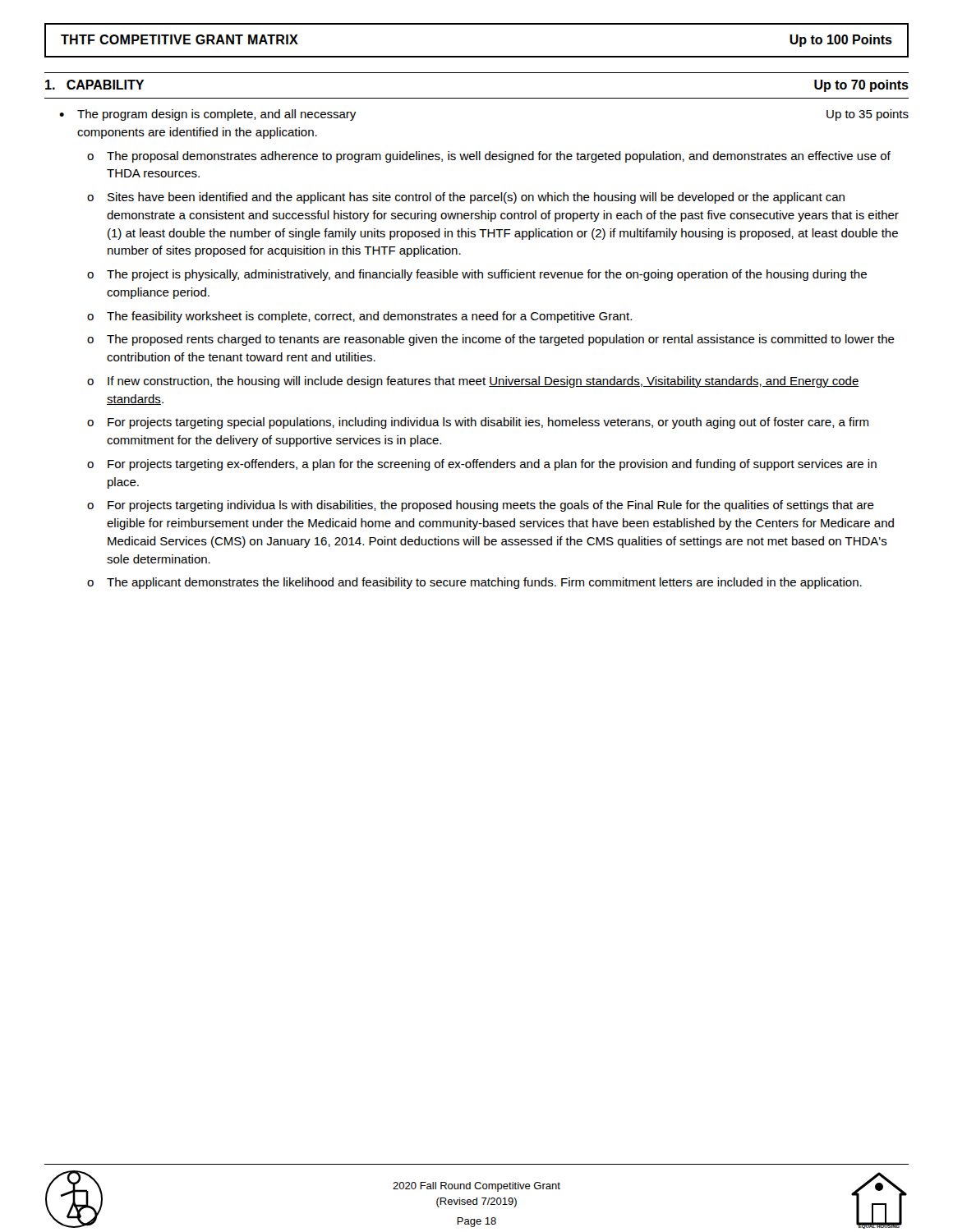Point to the region starting "o For projects targeting special populations, including individua"
The image size is (953, 1232).
pyautogui.click(x=498, y=431)
